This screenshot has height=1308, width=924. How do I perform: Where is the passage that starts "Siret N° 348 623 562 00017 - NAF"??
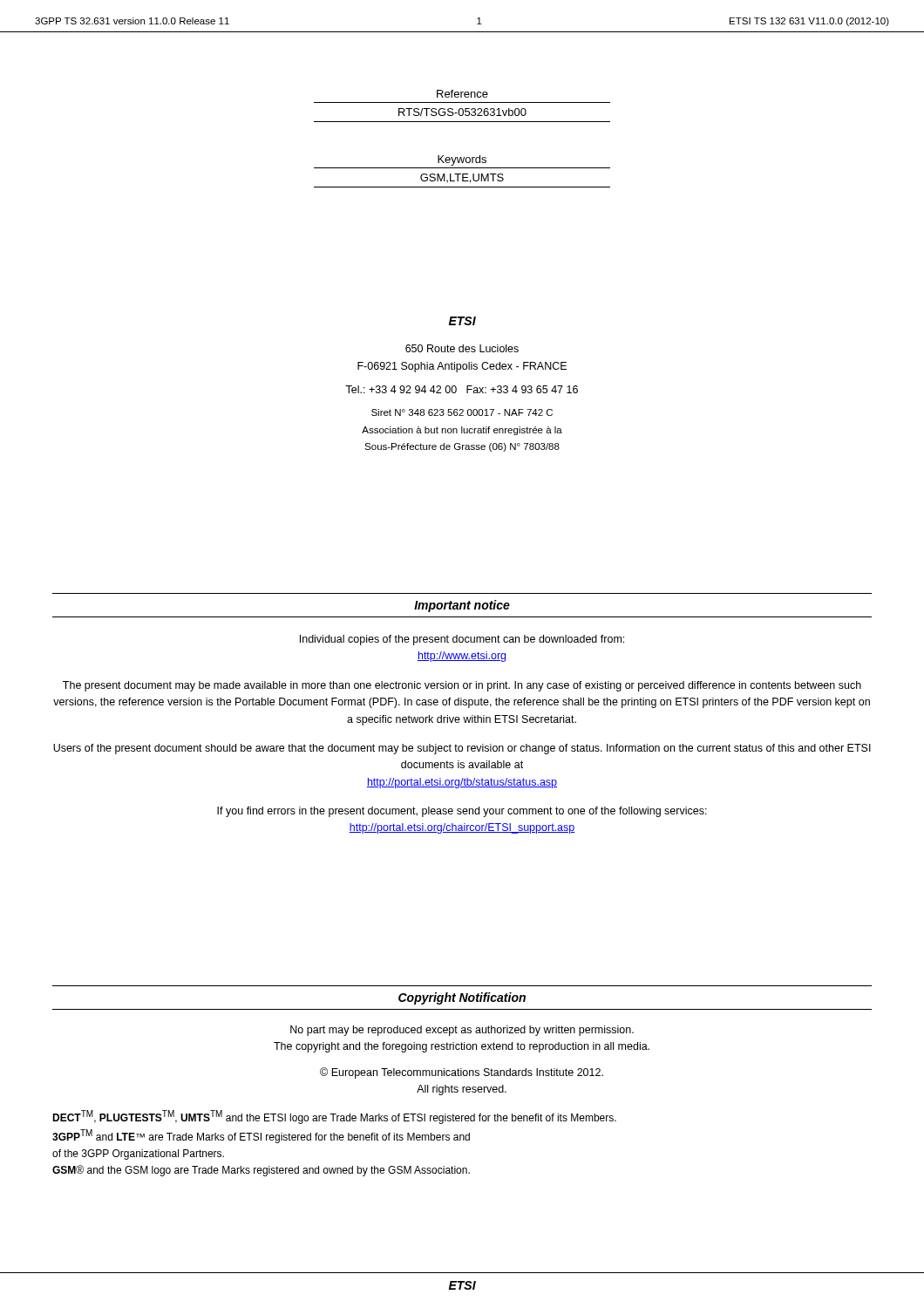click(x=462, y=429)
